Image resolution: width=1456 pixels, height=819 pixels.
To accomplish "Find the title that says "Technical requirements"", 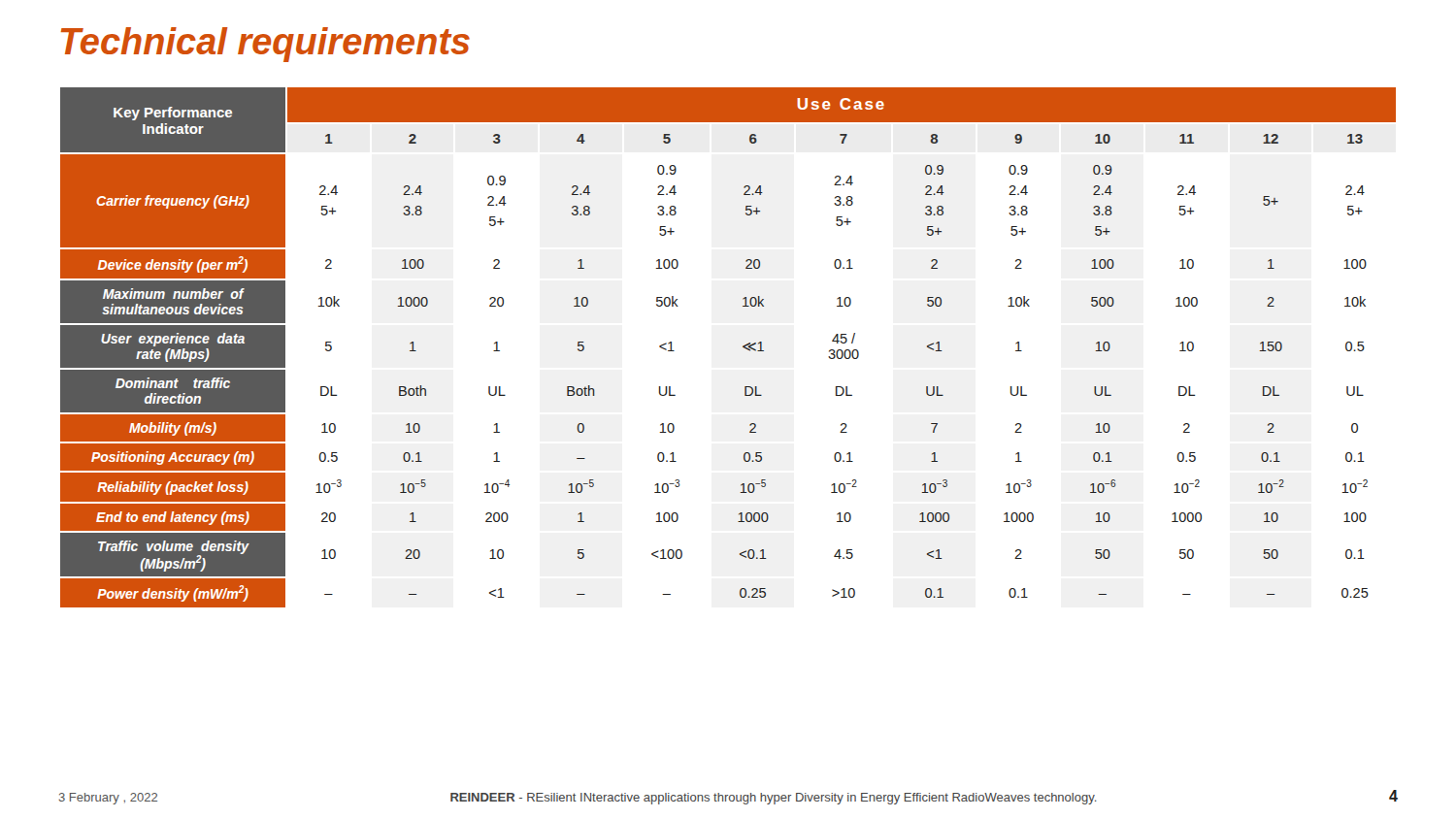I will [x=265, y=42].
